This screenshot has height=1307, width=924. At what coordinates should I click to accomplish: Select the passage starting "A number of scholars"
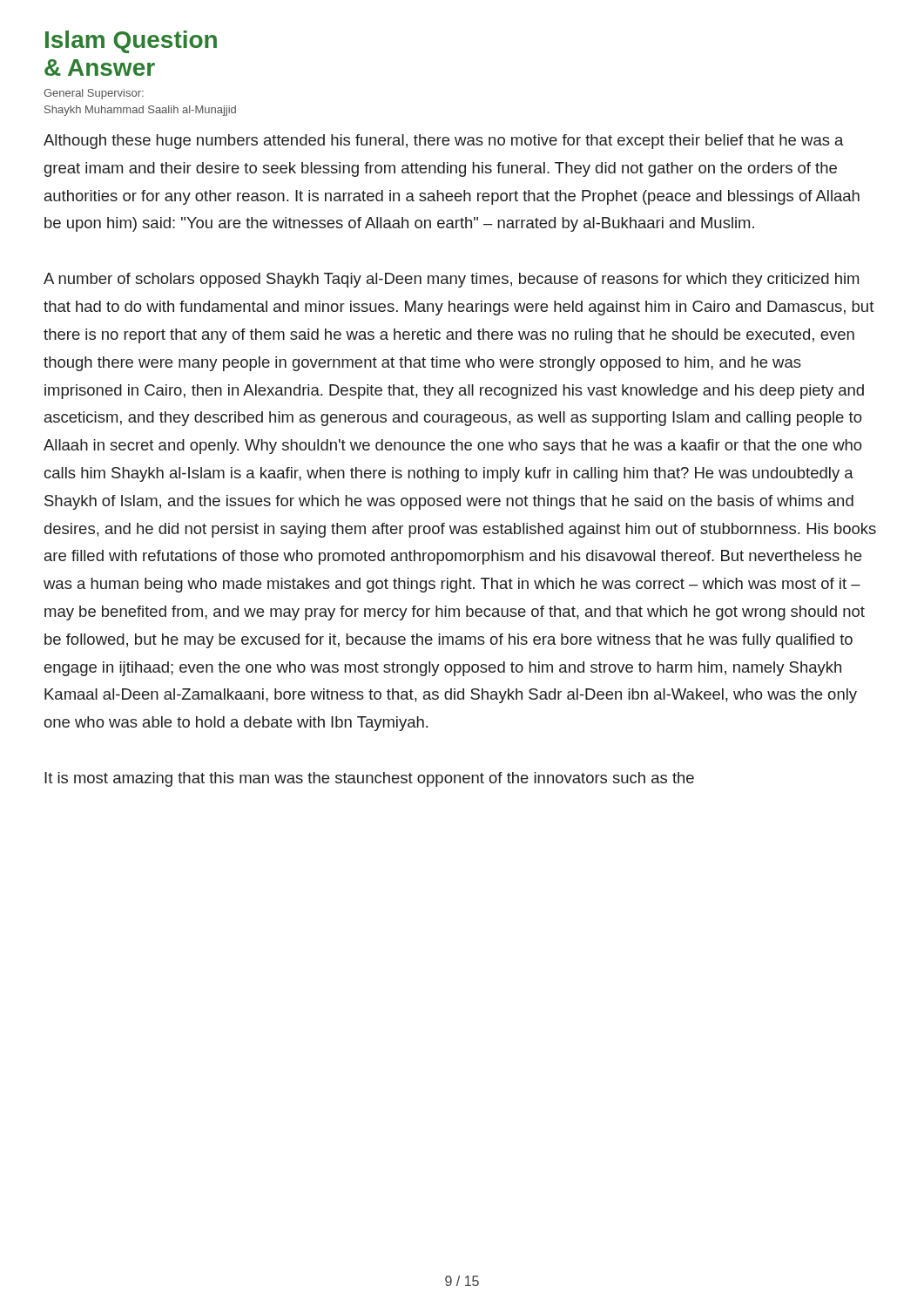pos(460,500)
